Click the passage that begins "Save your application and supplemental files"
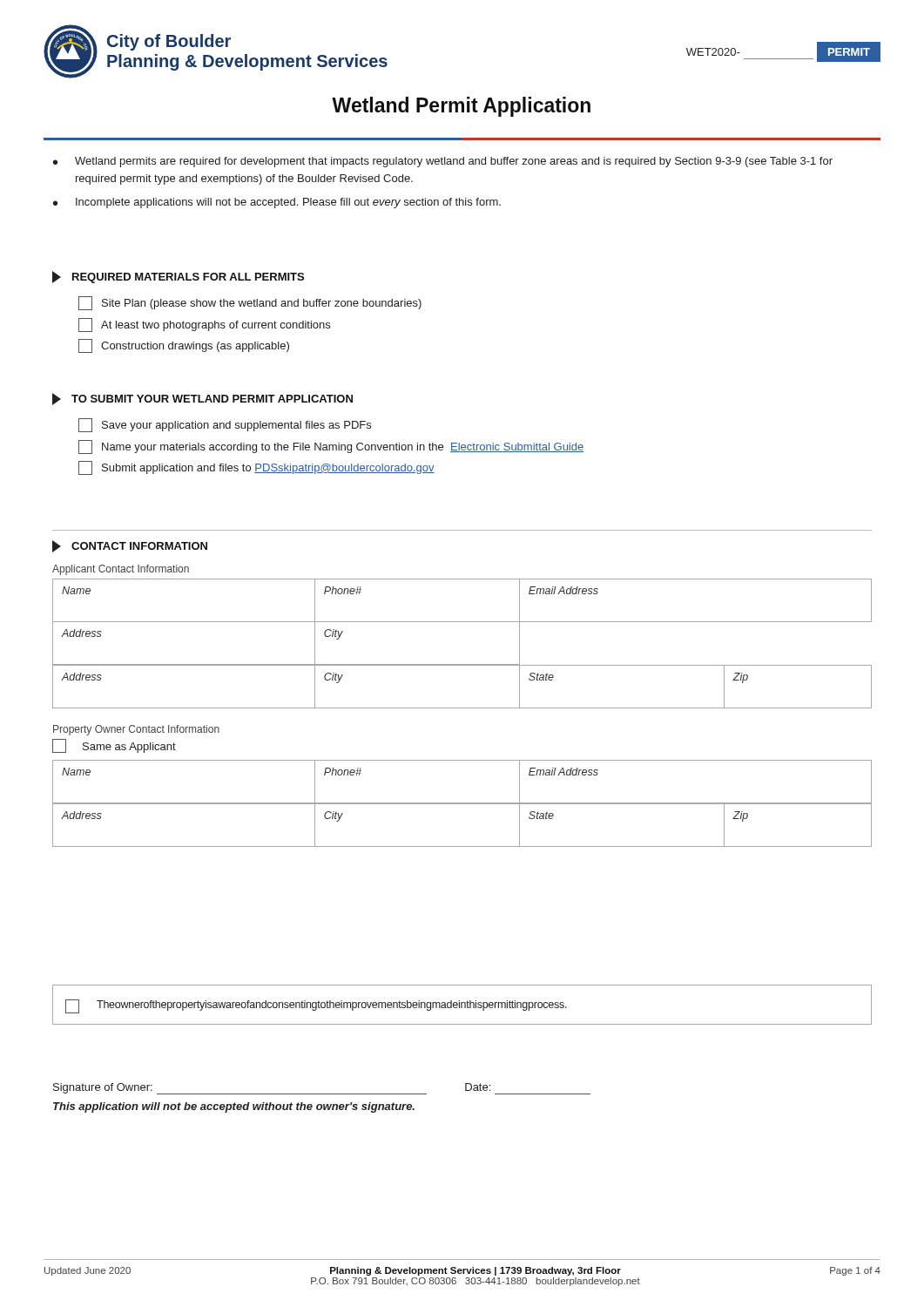The height and width of the screenshot is (1307, 924). coord(225,425)
